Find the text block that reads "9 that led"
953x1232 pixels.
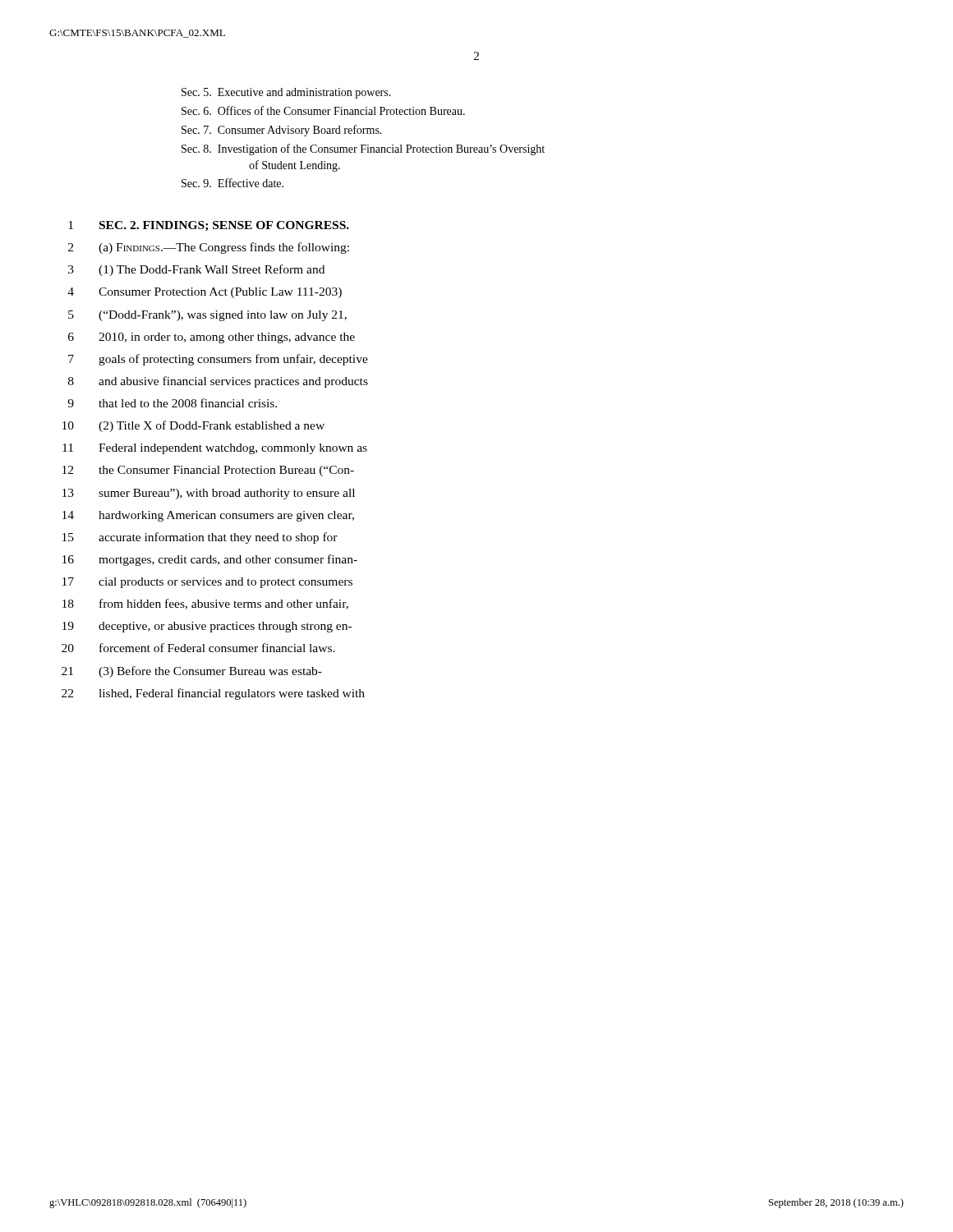coord(172,403)
